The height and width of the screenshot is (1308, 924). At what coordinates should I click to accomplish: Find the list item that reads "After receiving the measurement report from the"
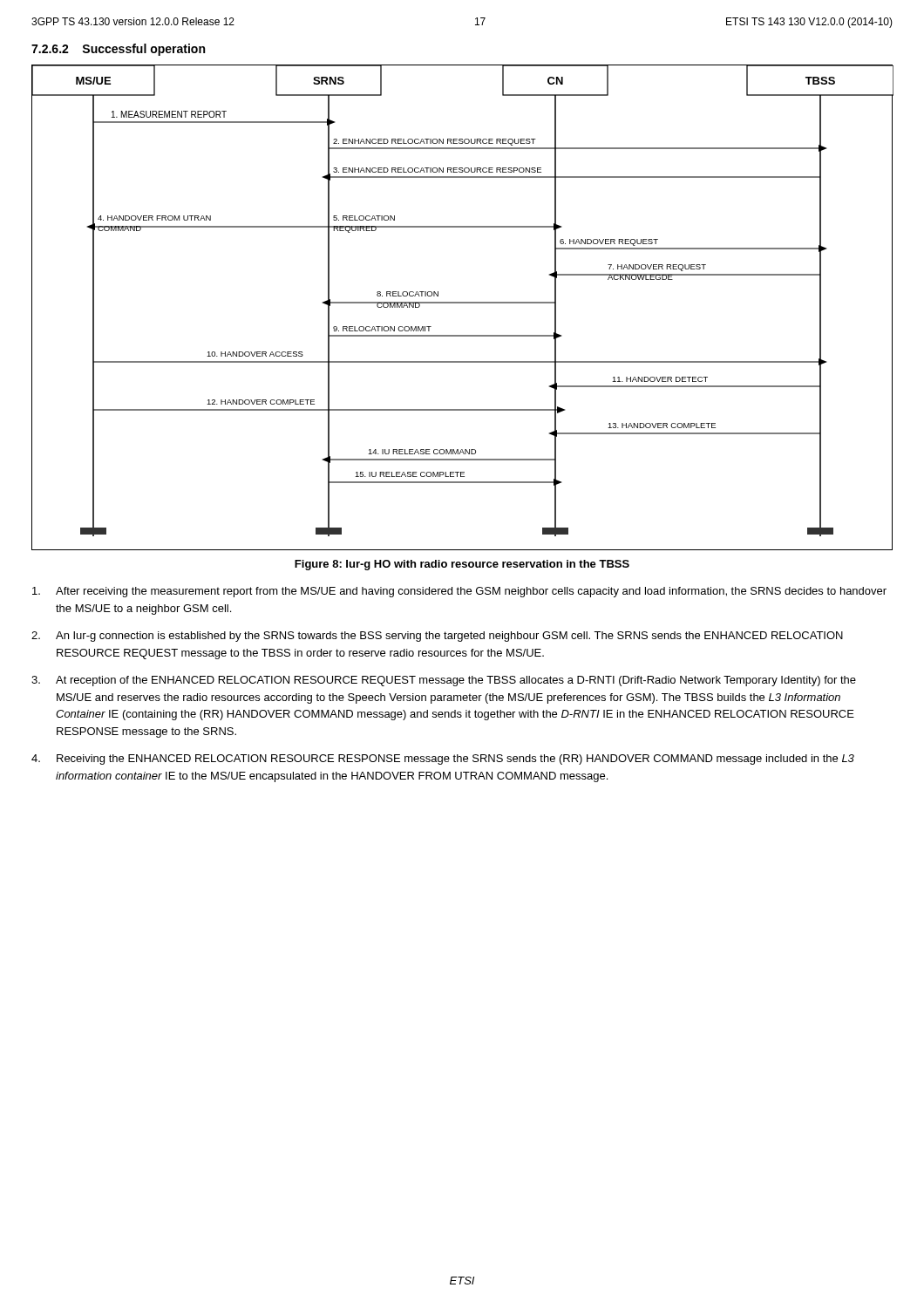click(x=462, y=599)
